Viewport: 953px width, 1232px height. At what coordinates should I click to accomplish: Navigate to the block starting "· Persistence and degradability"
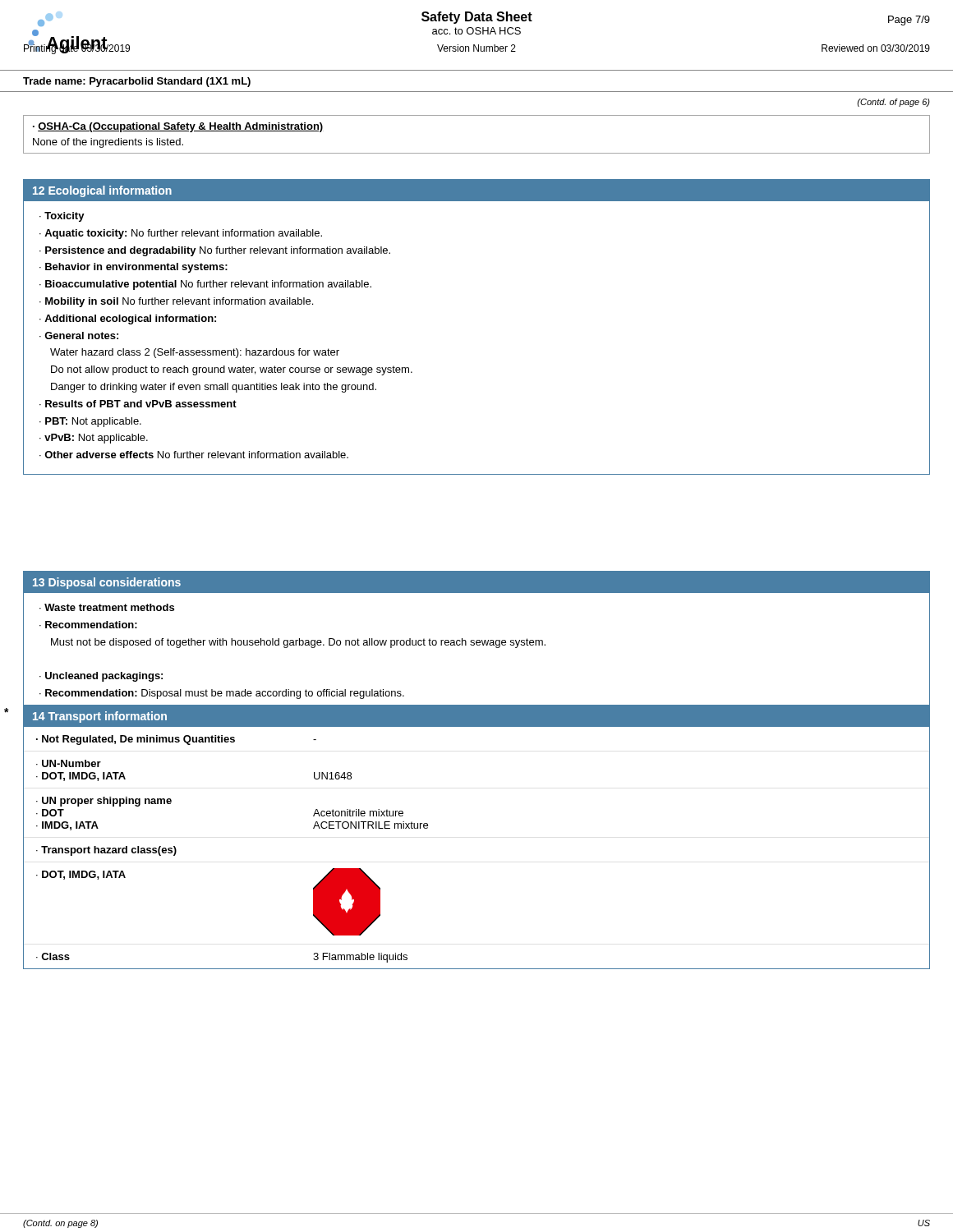pyautogui.click(x=215, y=250)
